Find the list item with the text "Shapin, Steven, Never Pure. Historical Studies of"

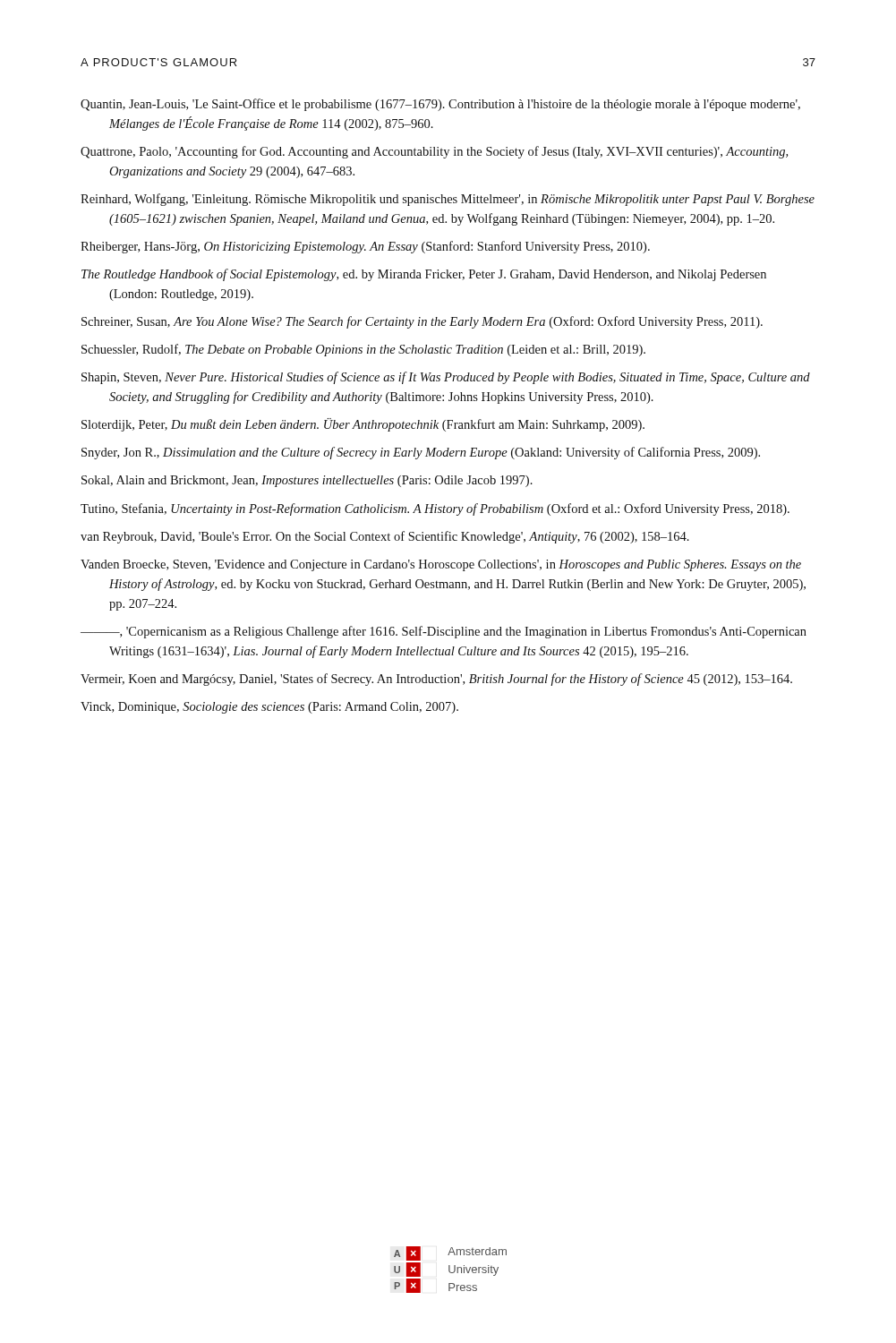(445, 387)
